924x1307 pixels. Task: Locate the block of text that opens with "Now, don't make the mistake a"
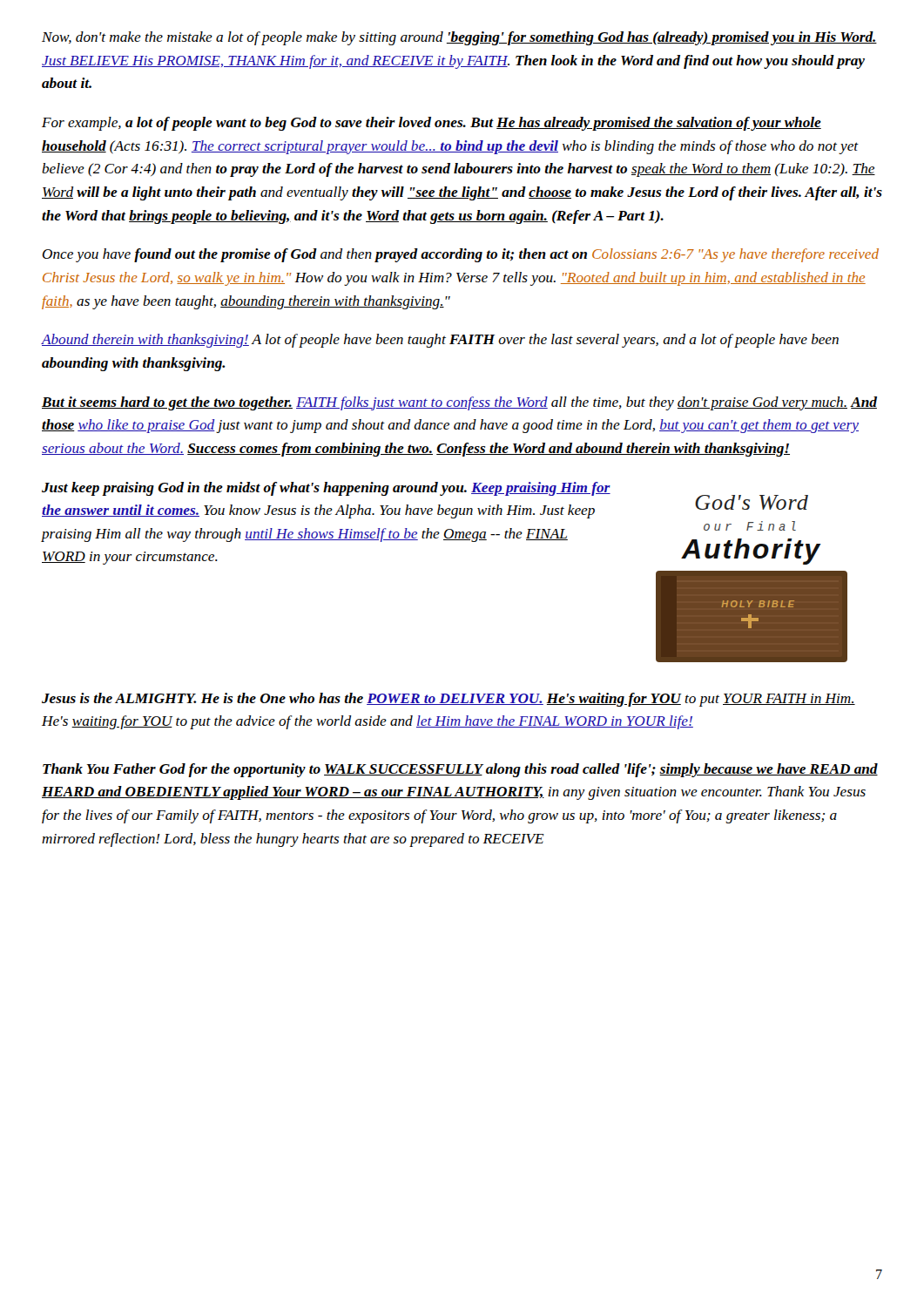coord(459,60)
